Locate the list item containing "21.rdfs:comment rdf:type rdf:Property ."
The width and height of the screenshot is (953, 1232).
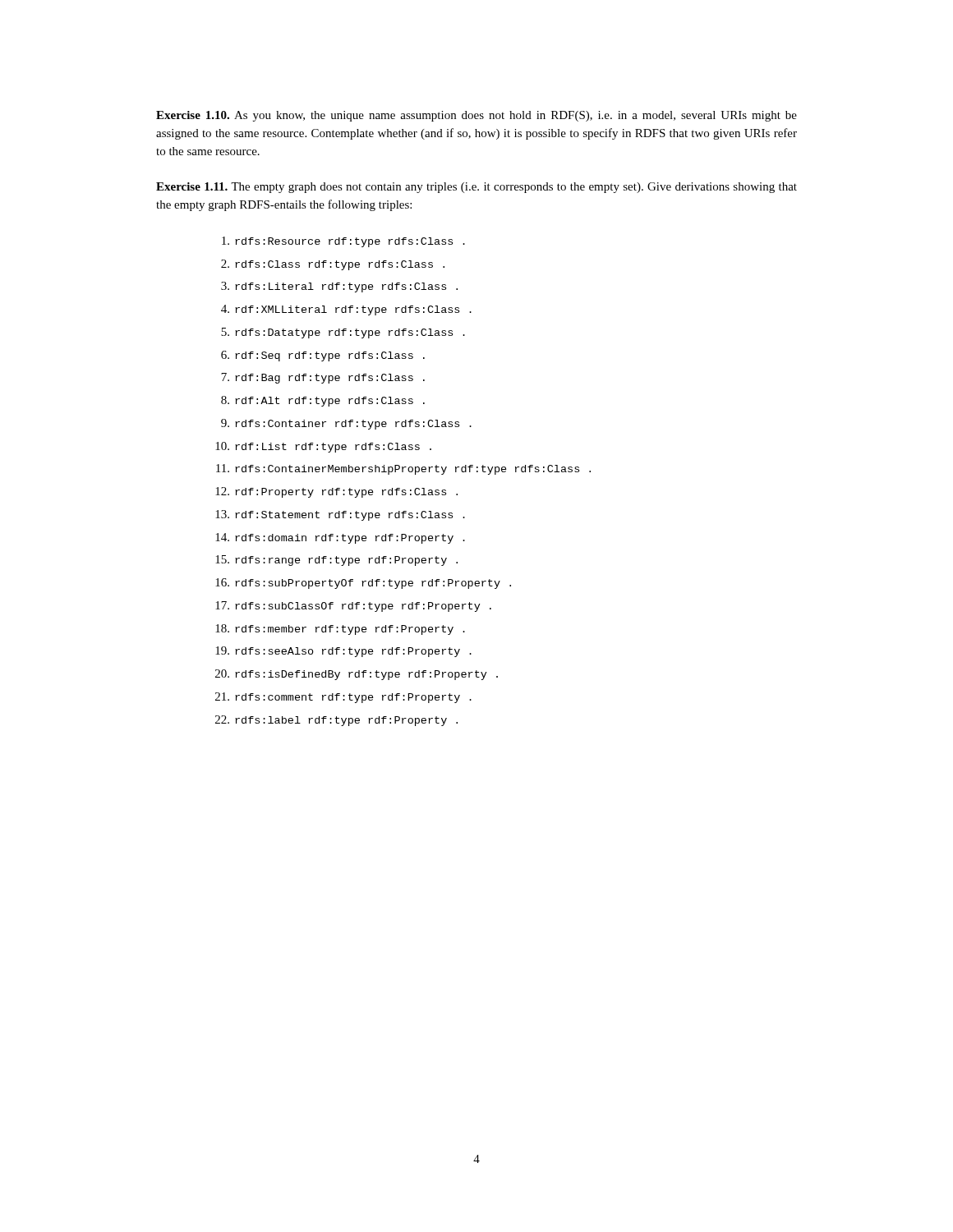(x=340, y=697)
